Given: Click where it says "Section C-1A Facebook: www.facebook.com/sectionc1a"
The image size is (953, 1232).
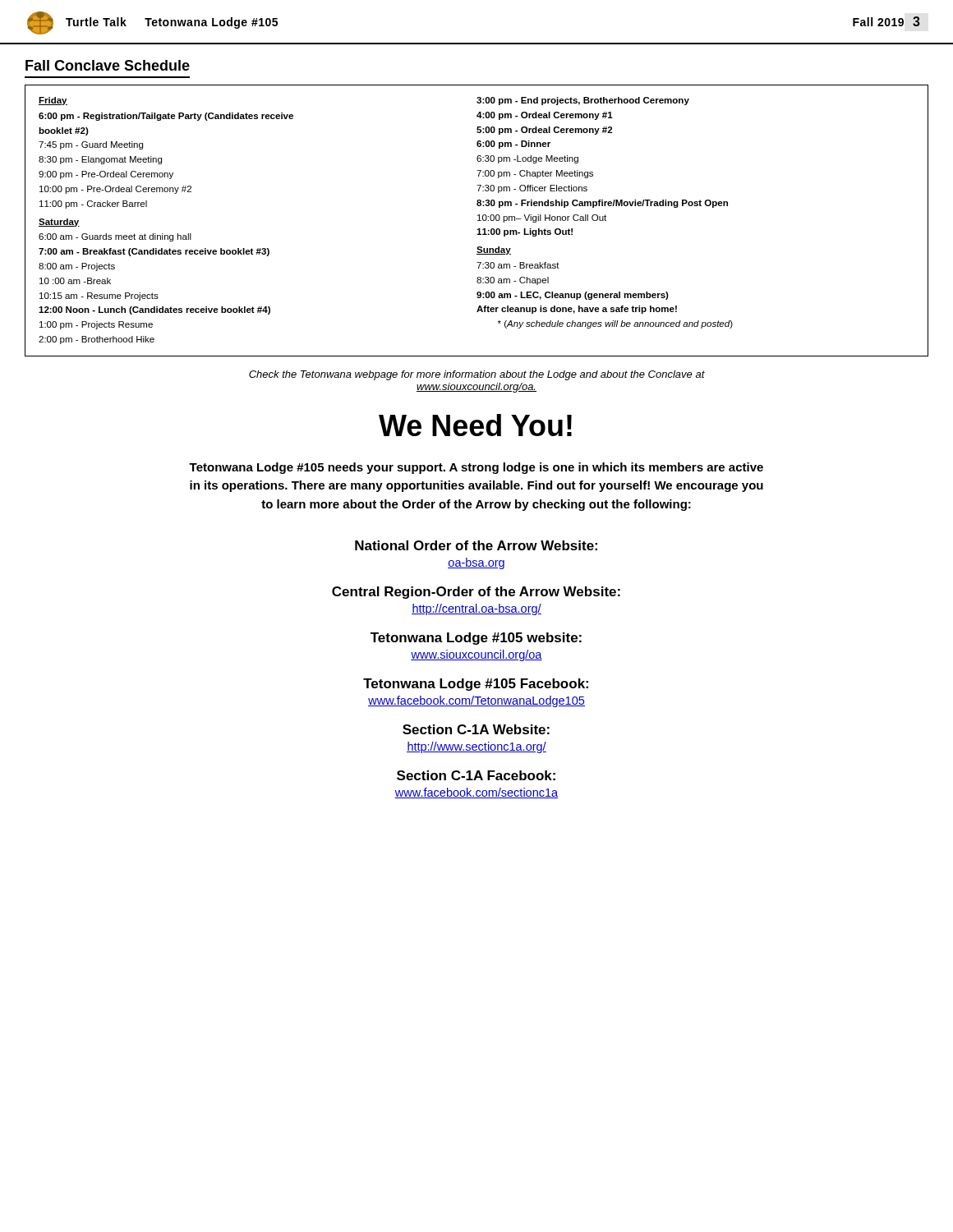Looking at the screenshot, I should [x=476, y=784].
